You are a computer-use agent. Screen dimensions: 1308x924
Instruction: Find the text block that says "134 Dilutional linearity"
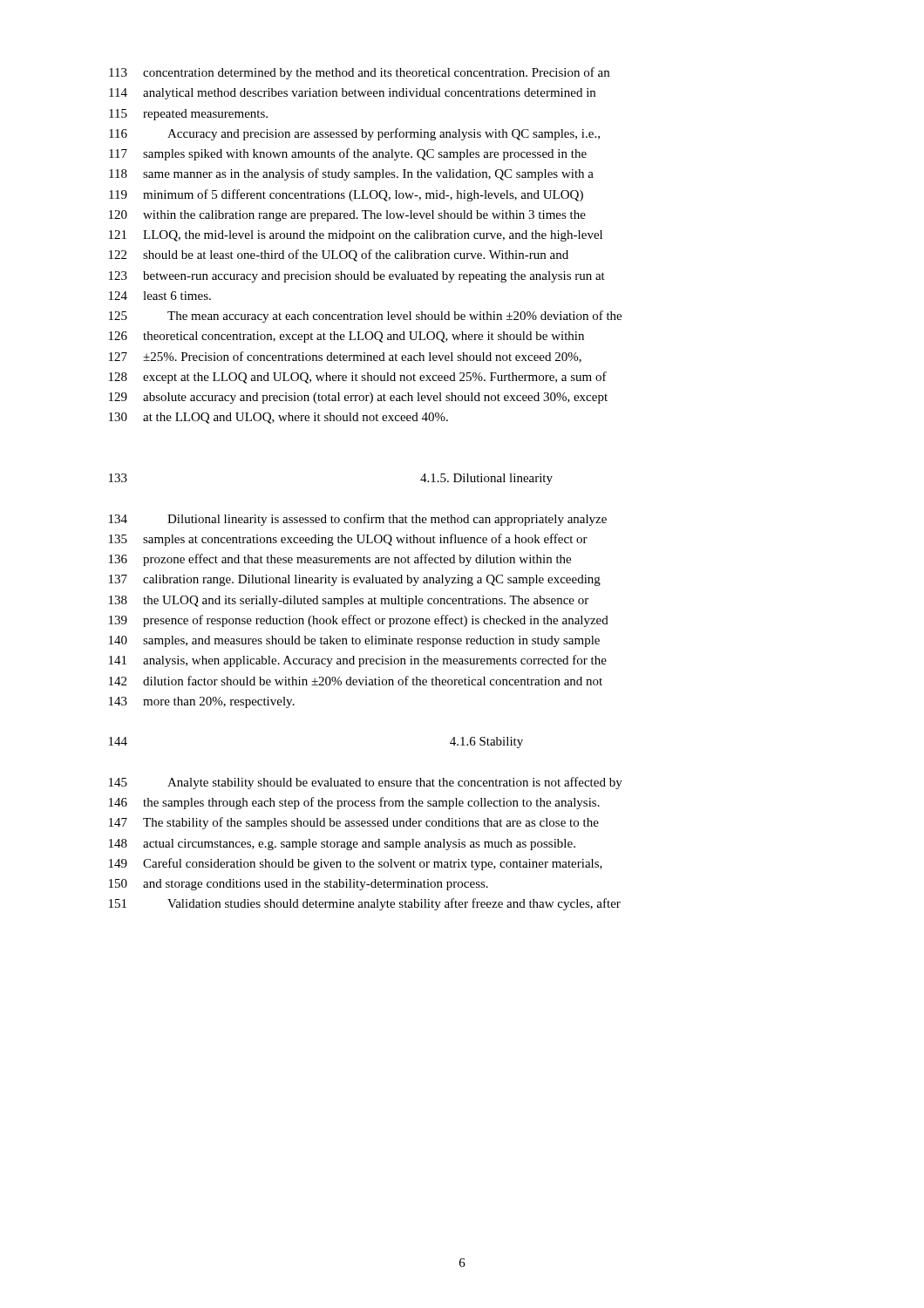pos(462,610)
